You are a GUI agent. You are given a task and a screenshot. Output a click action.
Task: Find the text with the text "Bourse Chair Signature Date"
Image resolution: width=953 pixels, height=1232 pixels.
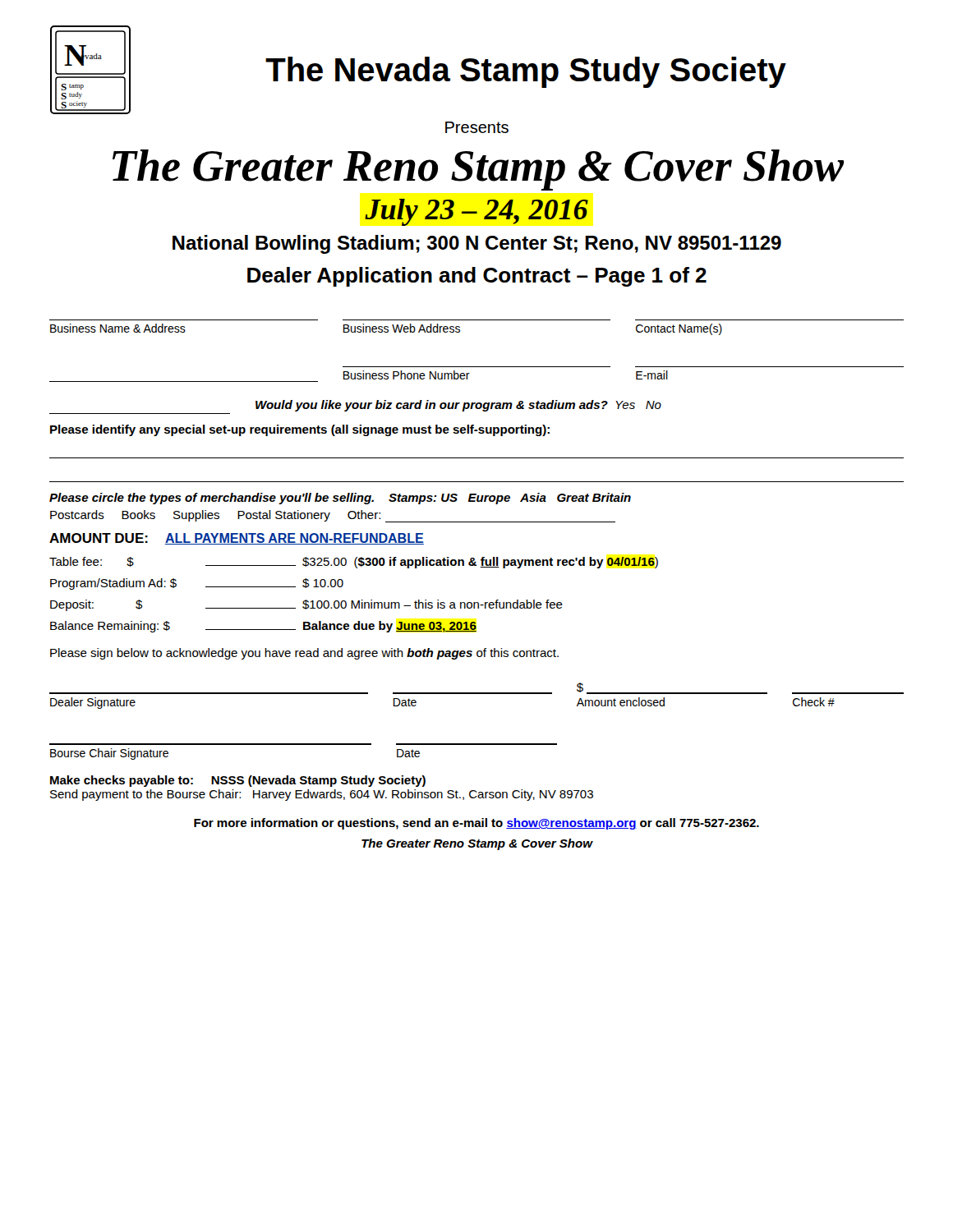pyautogui.click(x=476, y=743)
